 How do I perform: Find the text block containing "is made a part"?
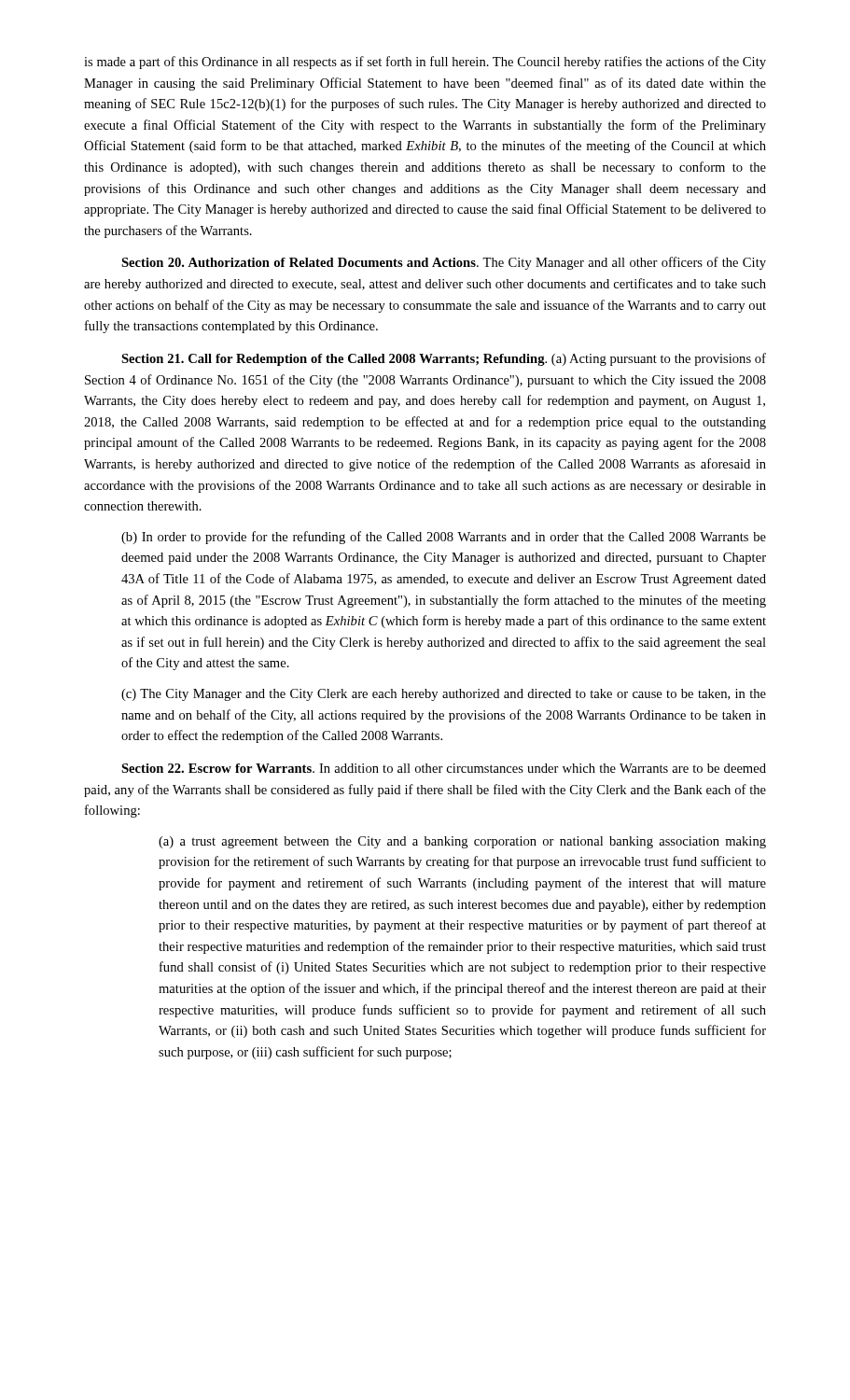point(425,146)
